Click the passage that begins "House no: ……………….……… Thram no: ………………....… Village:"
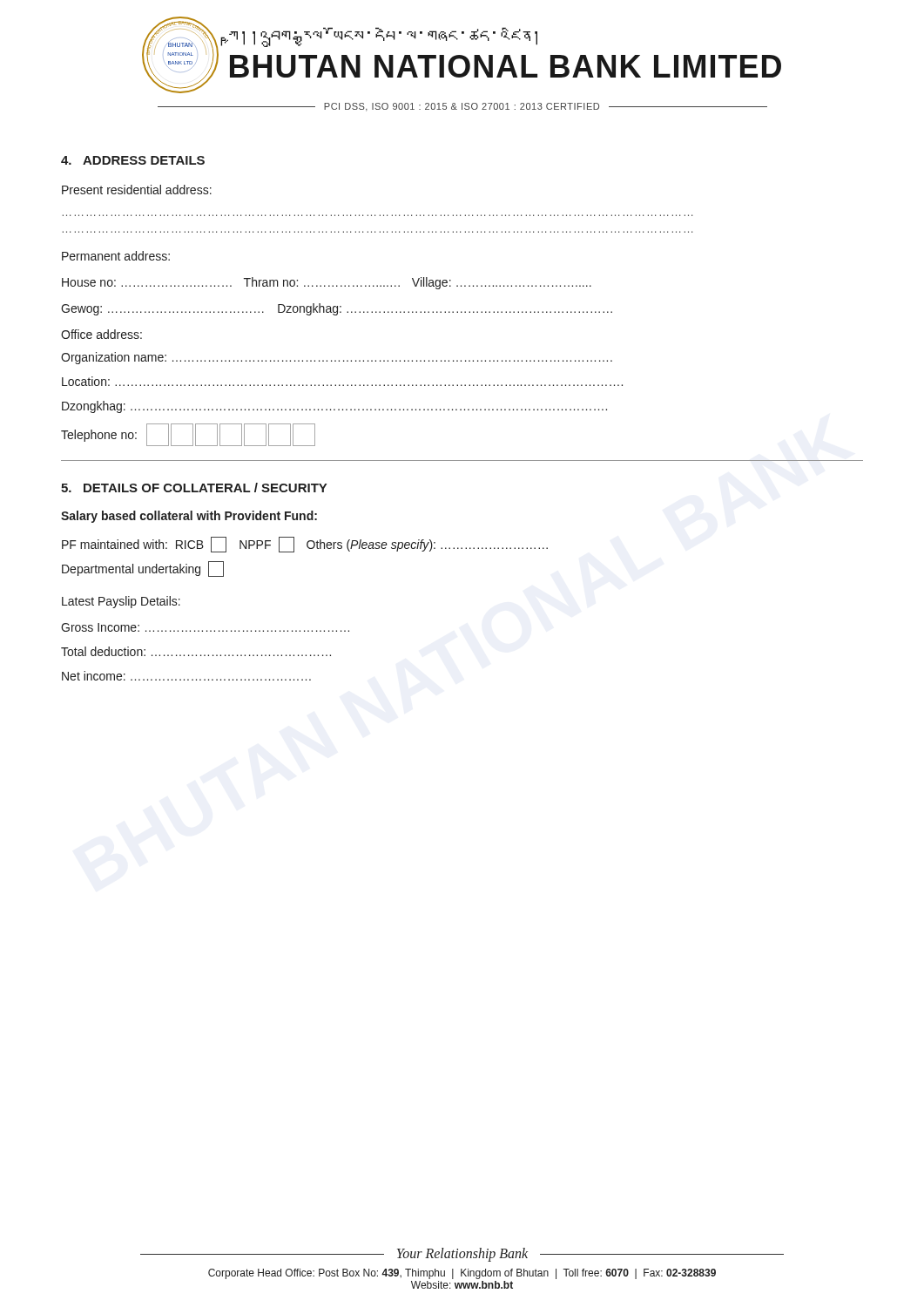Screen dimensions: 1307x924 (326, 282)
